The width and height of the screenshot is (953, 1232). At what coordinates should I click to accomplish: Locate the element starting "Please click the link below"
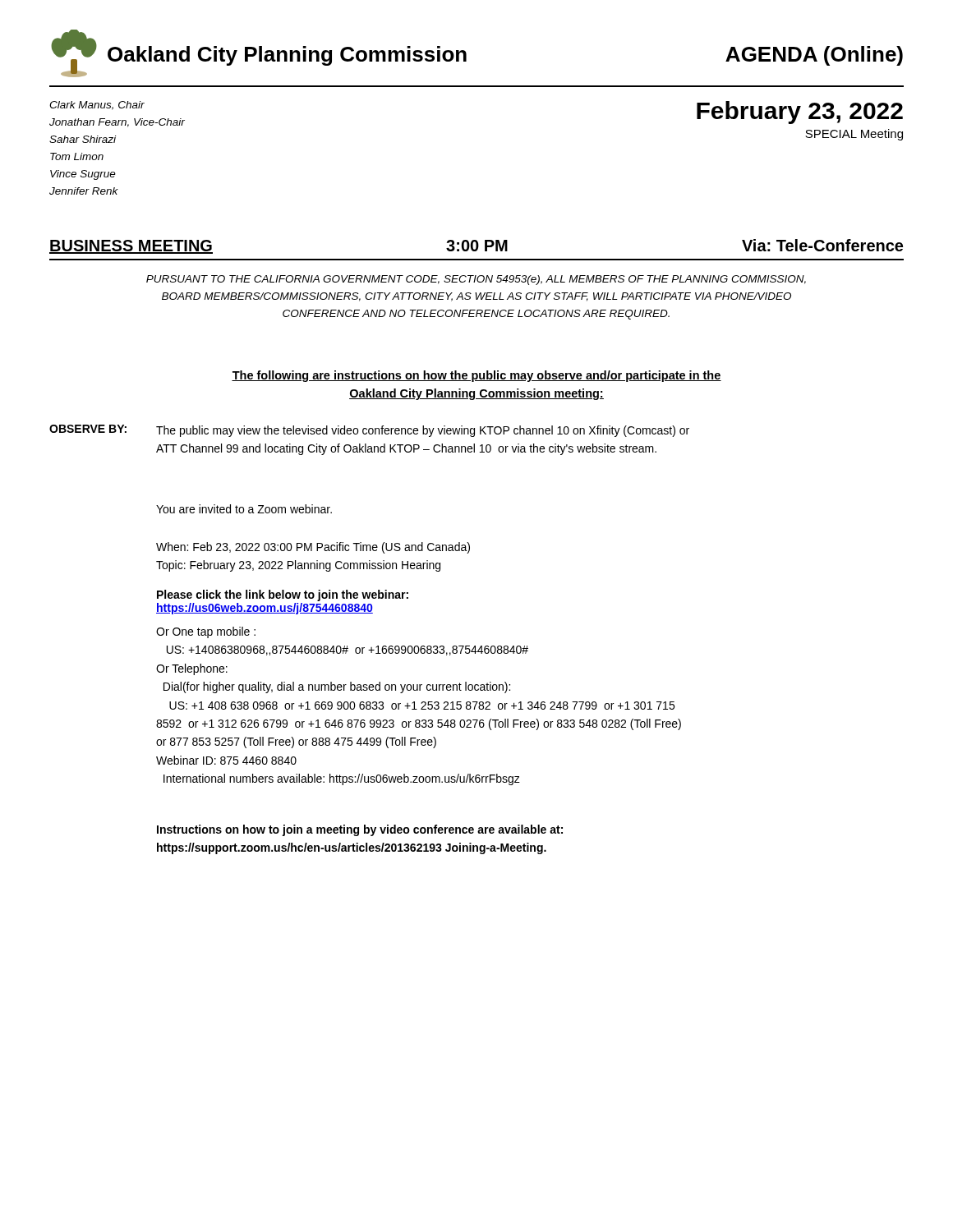pyautogui.click(x=283, y=601)
